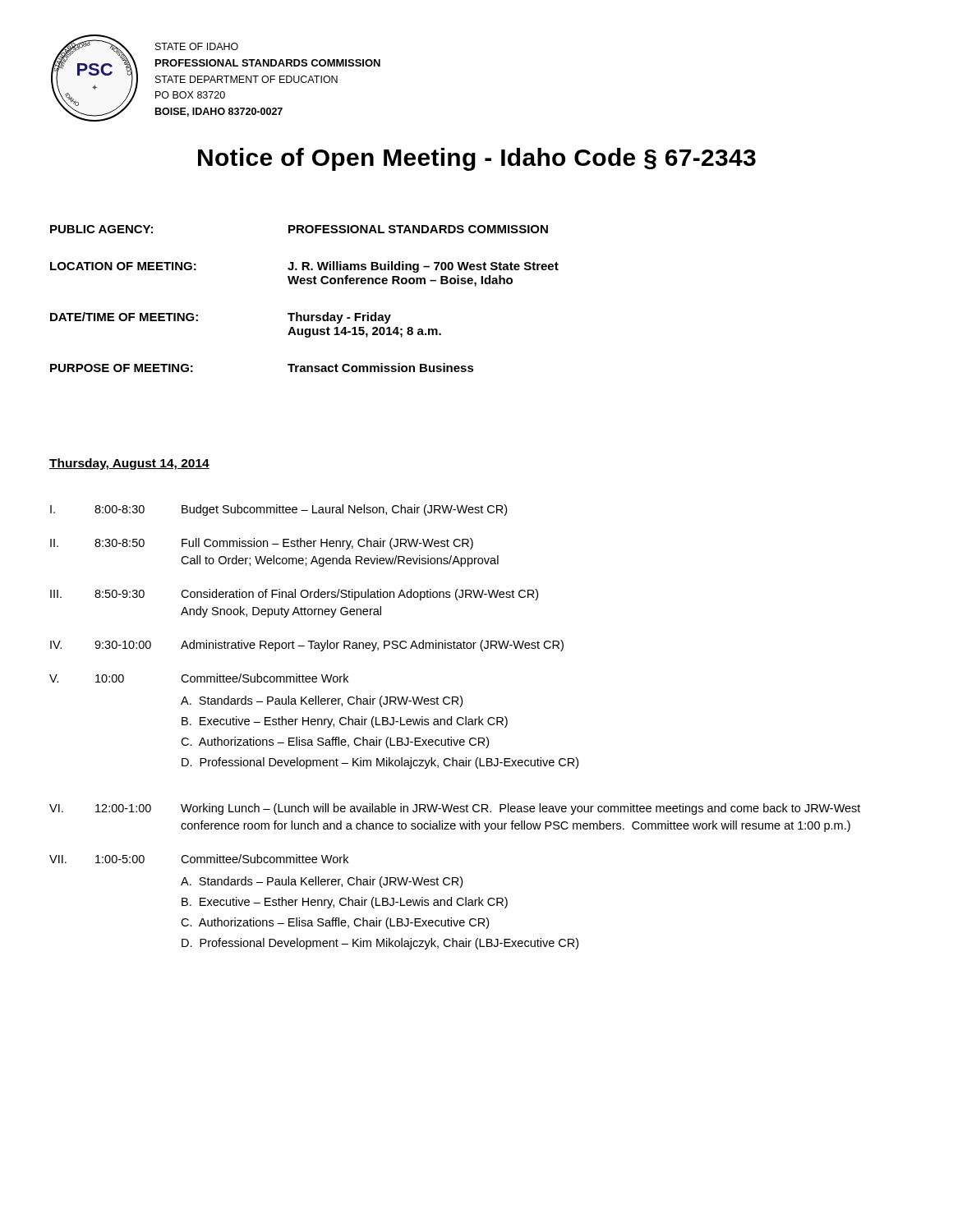Find the text block starting "DATE/TIME OF MEETING: Thursday - FridayAugust 14-15,"
The height and width of the screenshot is (1232, 953).
(x=121, y=319)
